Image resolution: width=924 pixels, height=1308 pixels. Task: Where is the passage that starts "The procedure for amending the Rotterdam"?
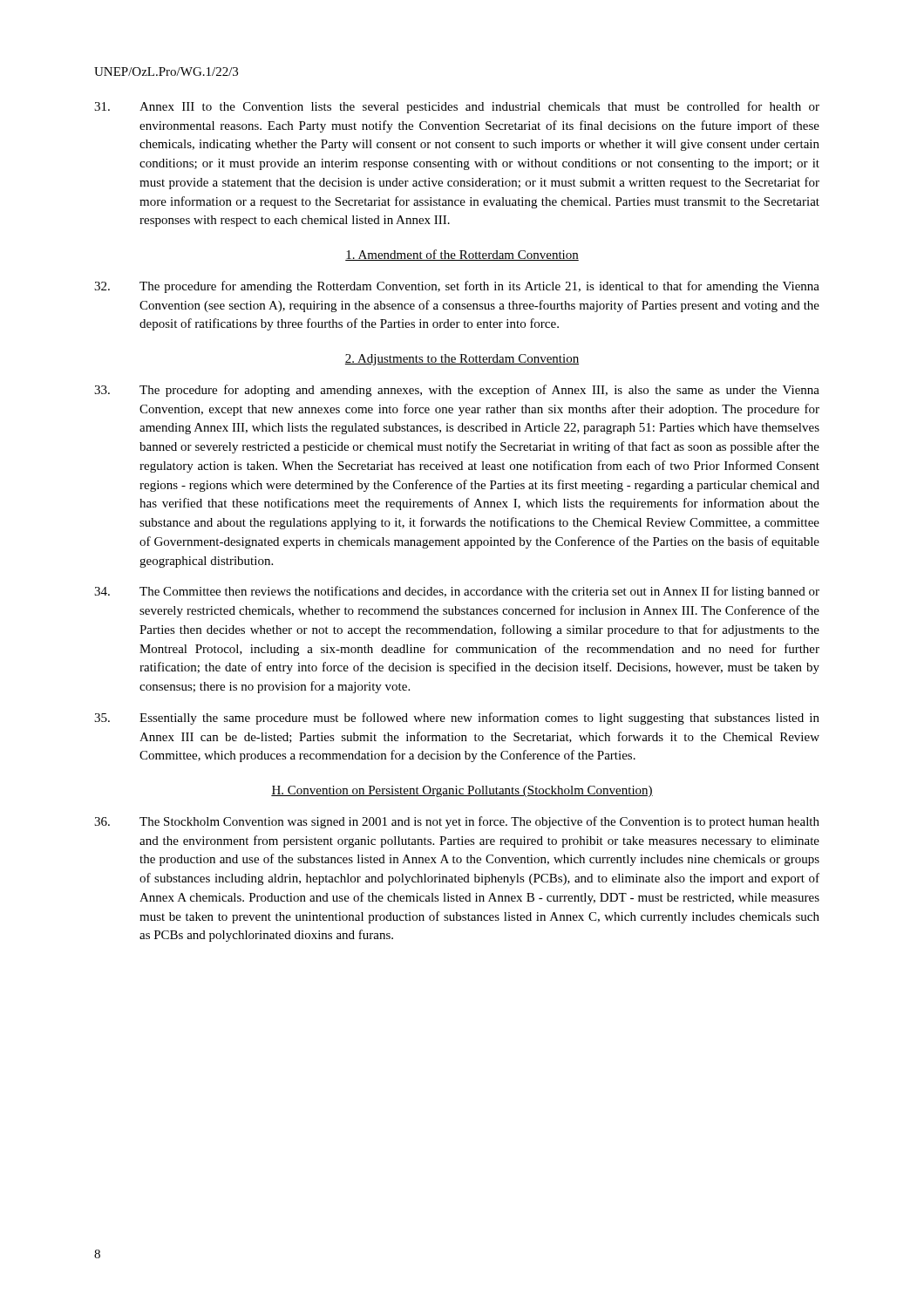click(457, 305)
